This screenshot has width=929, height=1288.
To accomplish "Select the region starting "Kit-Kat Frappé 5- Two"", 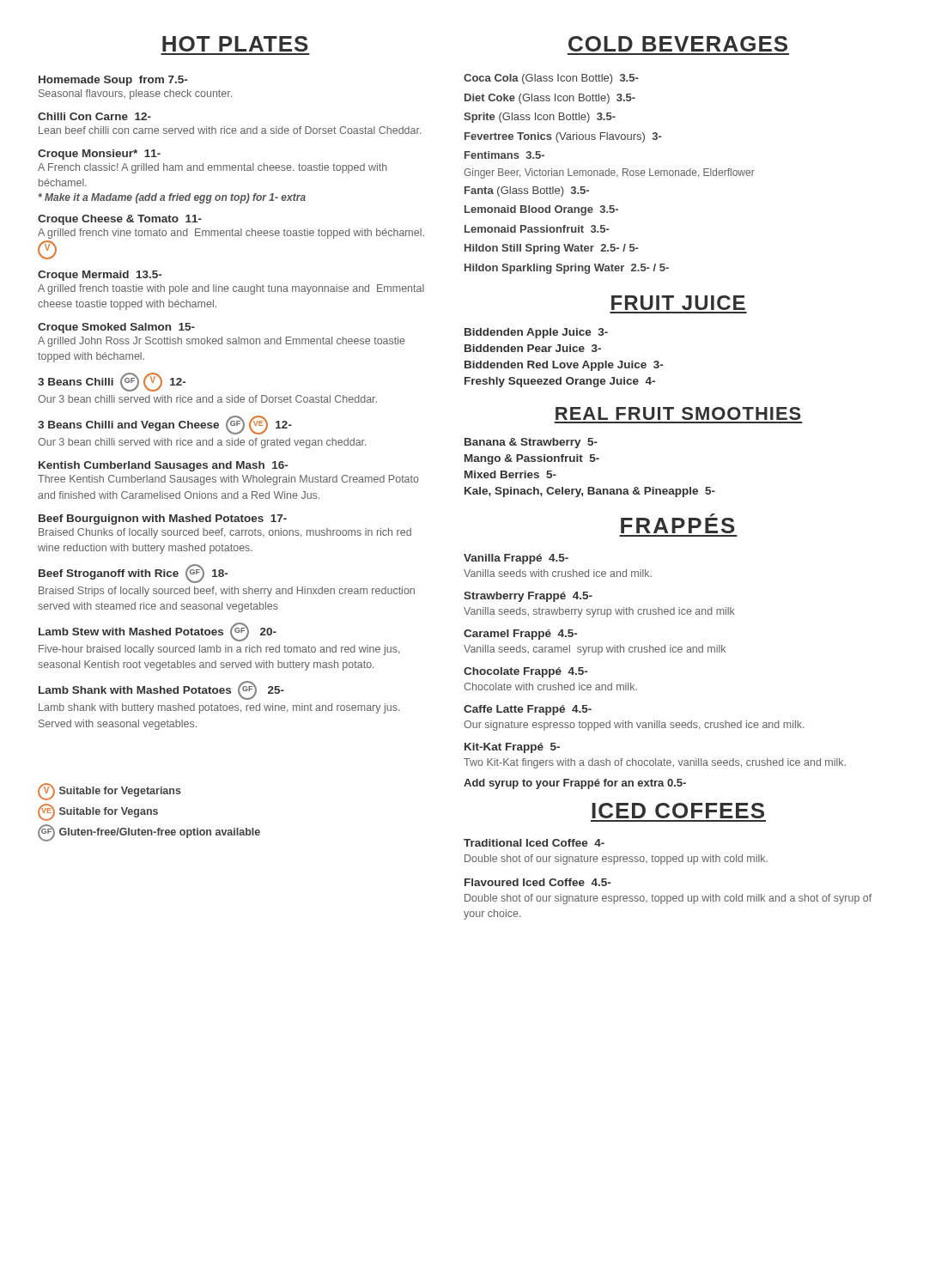I will [x=655, y=754].
